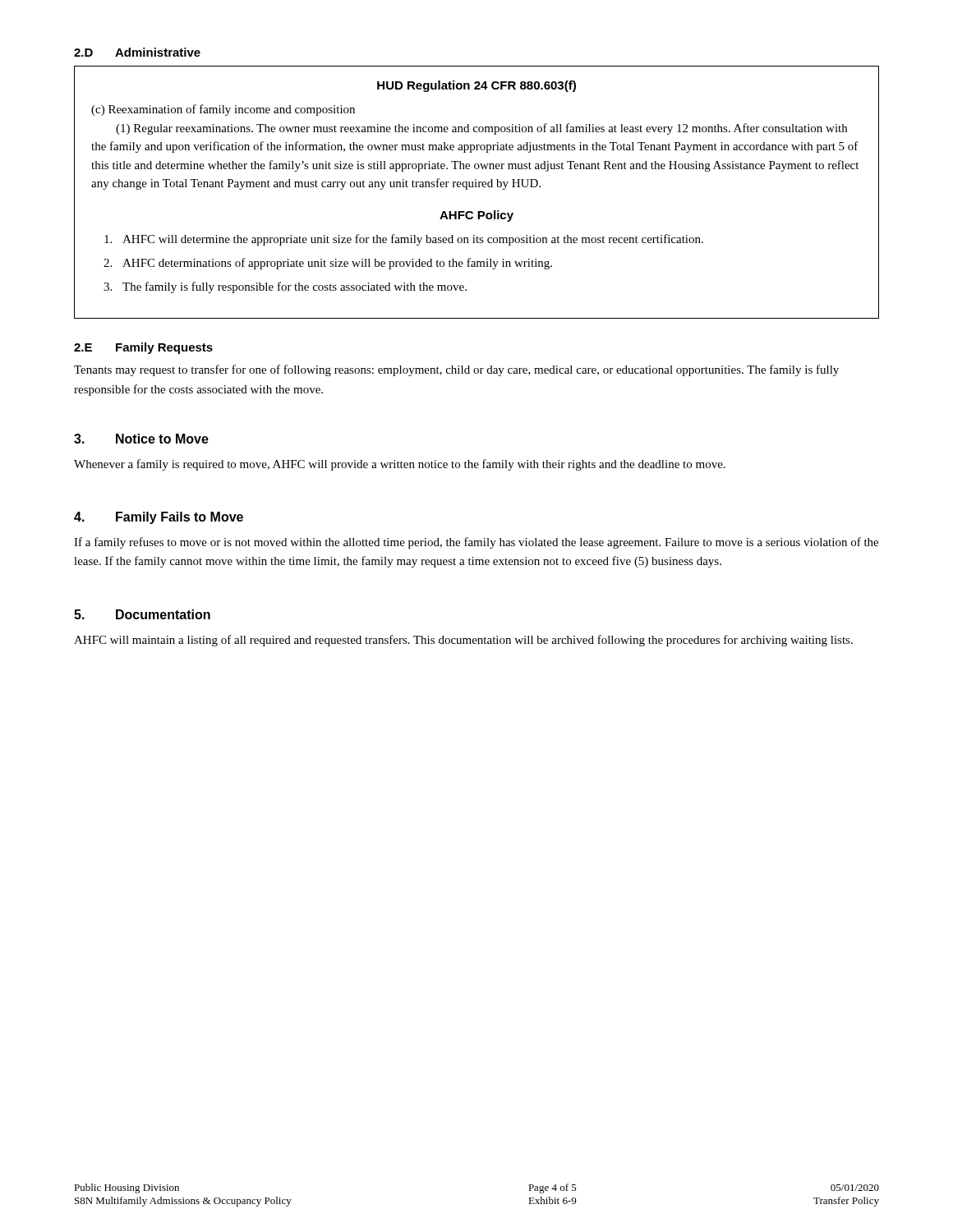
Task: Find the element starting "AHFC determinations of appropriate unit size will be"
Action: (x=338, y=263)
